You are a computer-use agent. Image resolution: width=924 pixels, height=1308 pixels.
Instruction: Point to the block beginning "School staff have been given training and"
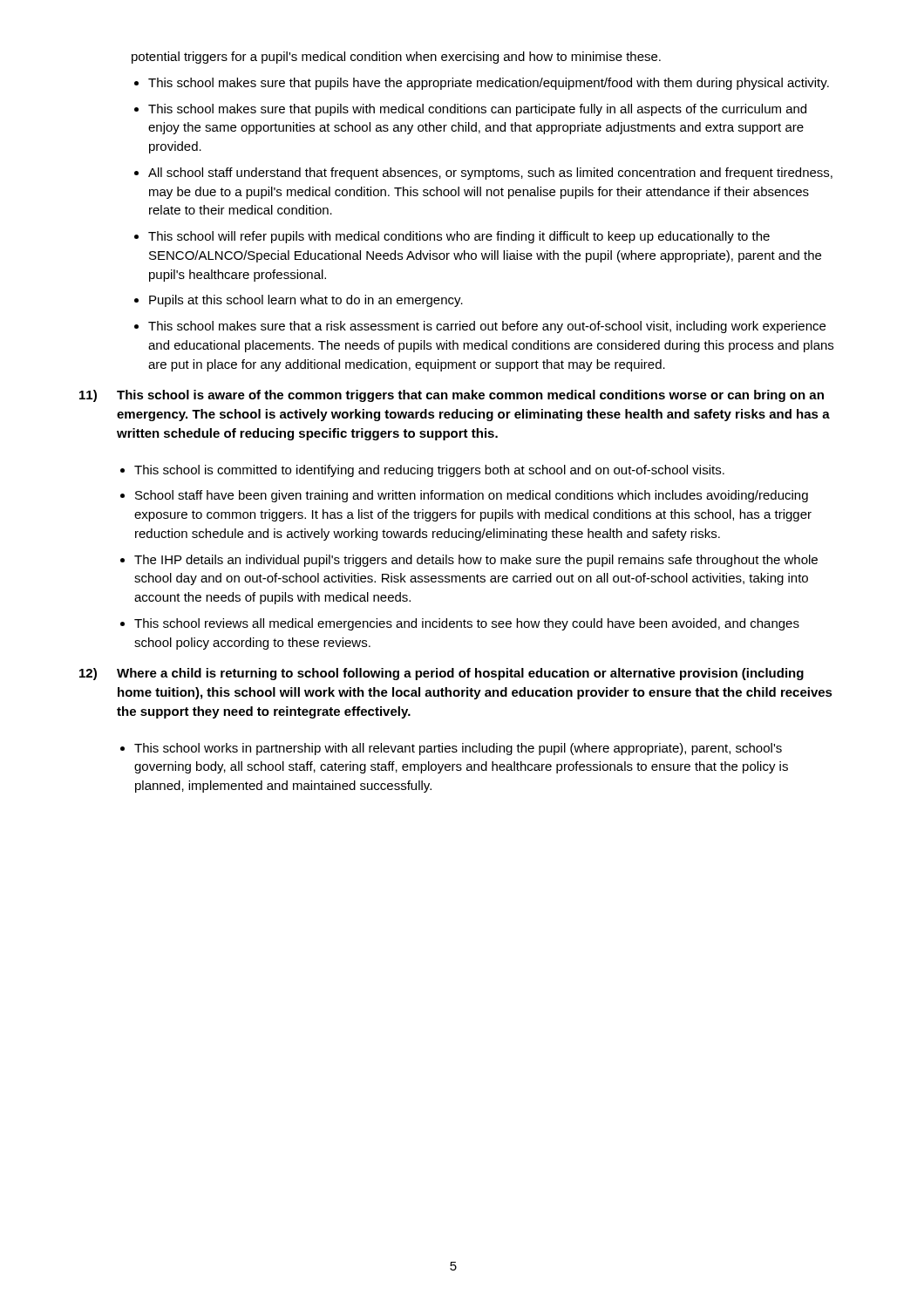pyautogui.click(x=473, y=514)
